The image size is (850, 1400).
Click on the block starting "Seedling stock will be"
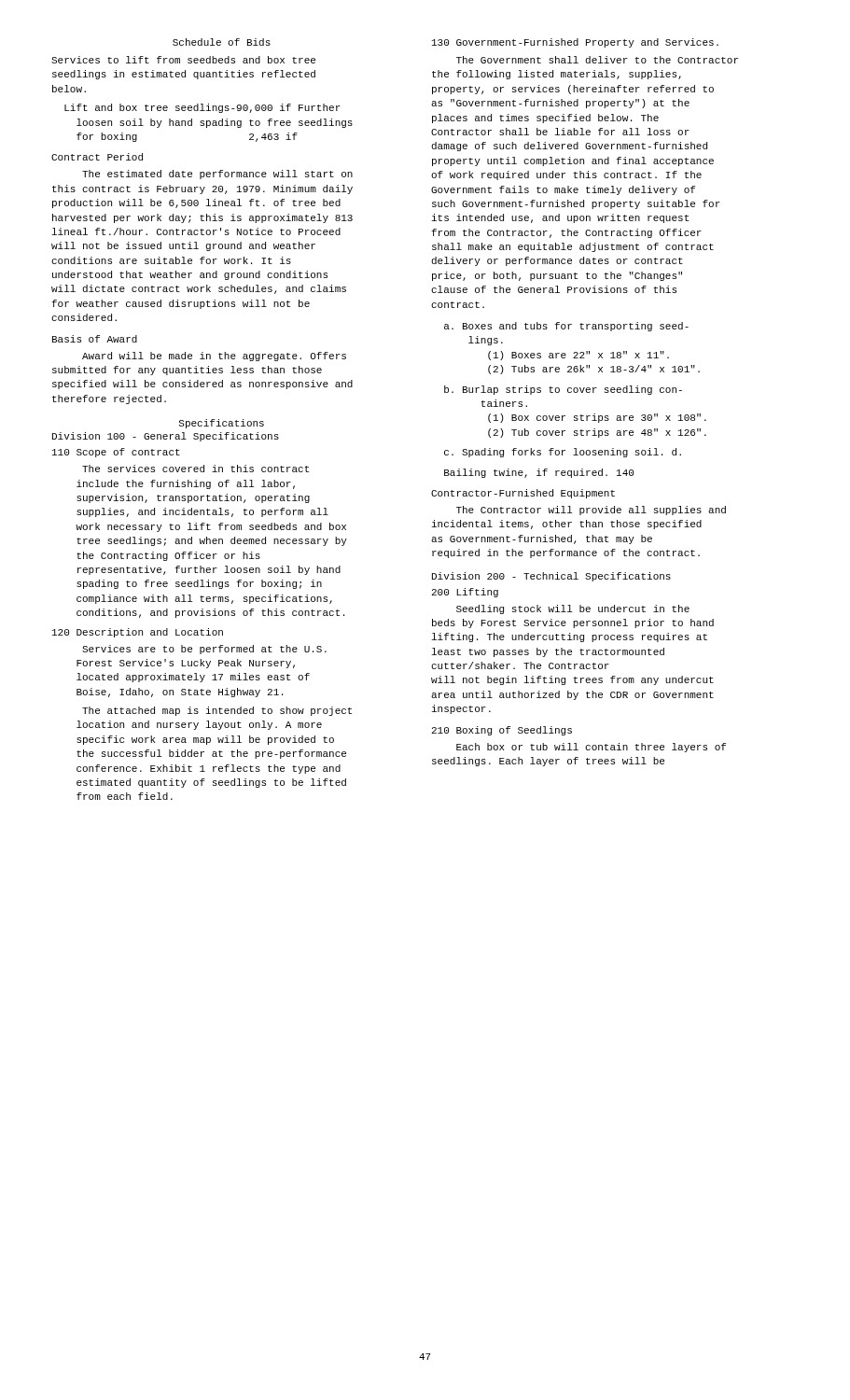pos(573,659)
